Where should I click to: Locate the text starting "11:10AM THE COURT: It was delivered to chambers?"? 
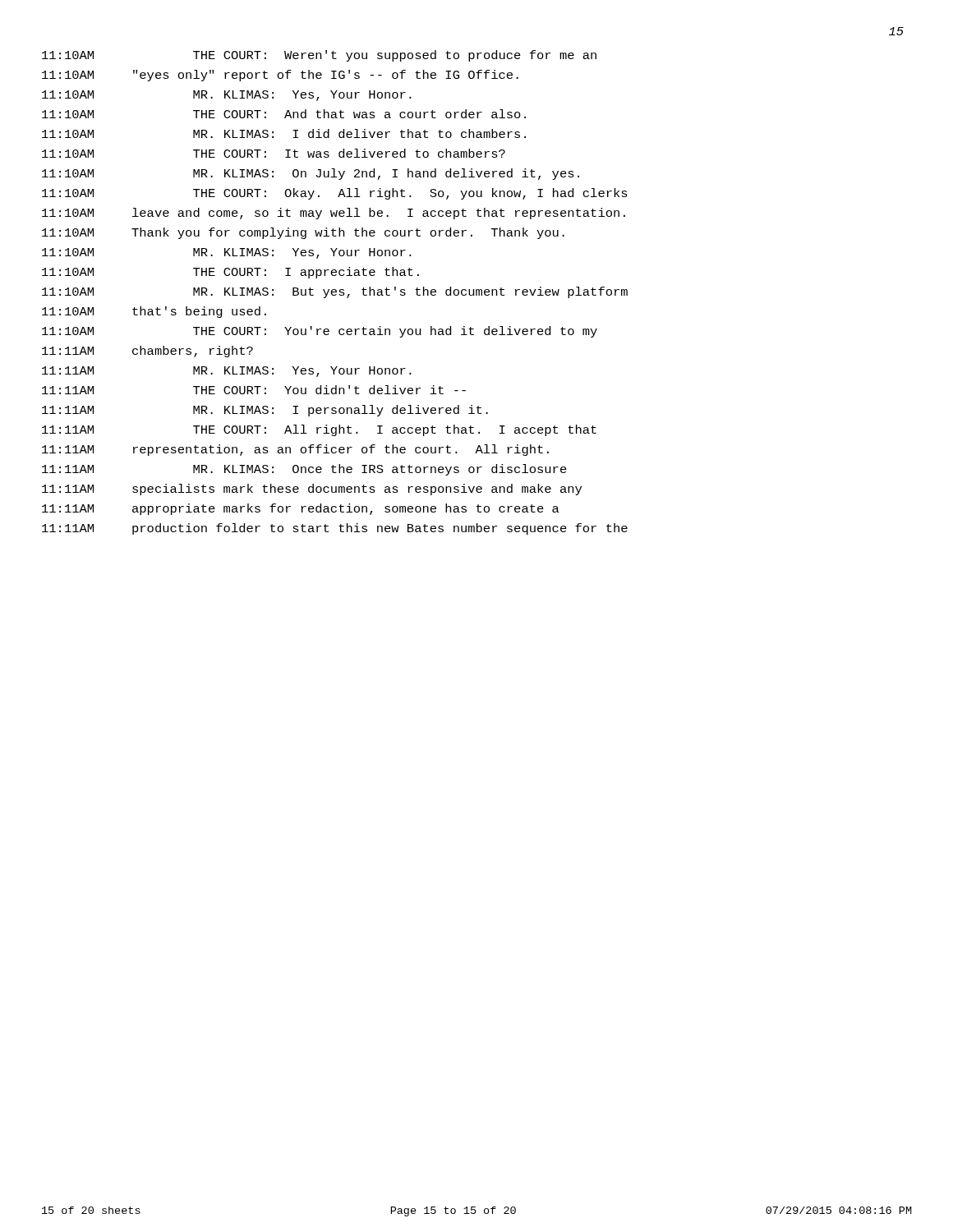point(476,154)
